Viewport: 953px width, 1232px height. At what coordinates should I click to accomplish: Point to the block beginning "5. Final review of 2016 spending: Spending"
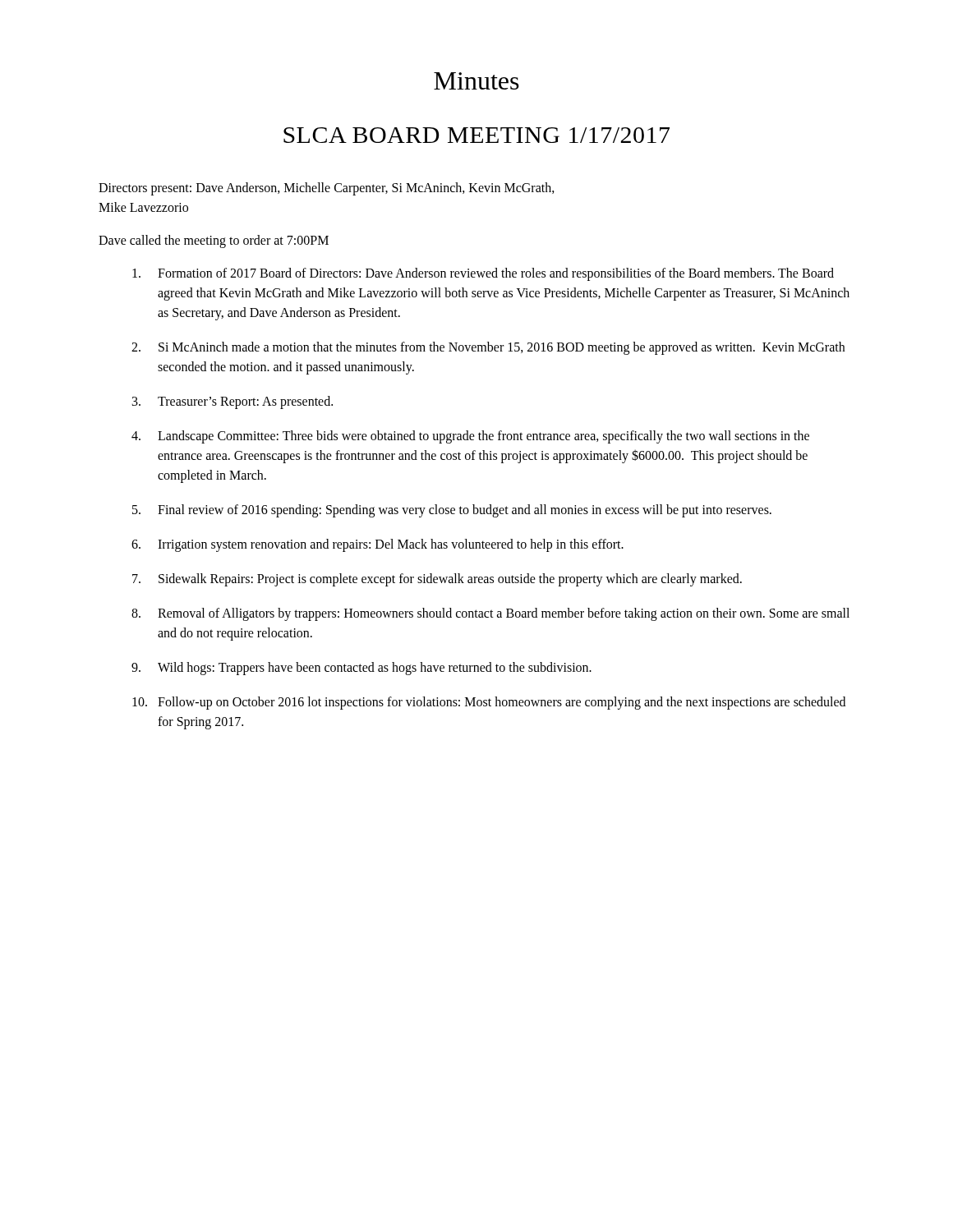coord(493,510)
